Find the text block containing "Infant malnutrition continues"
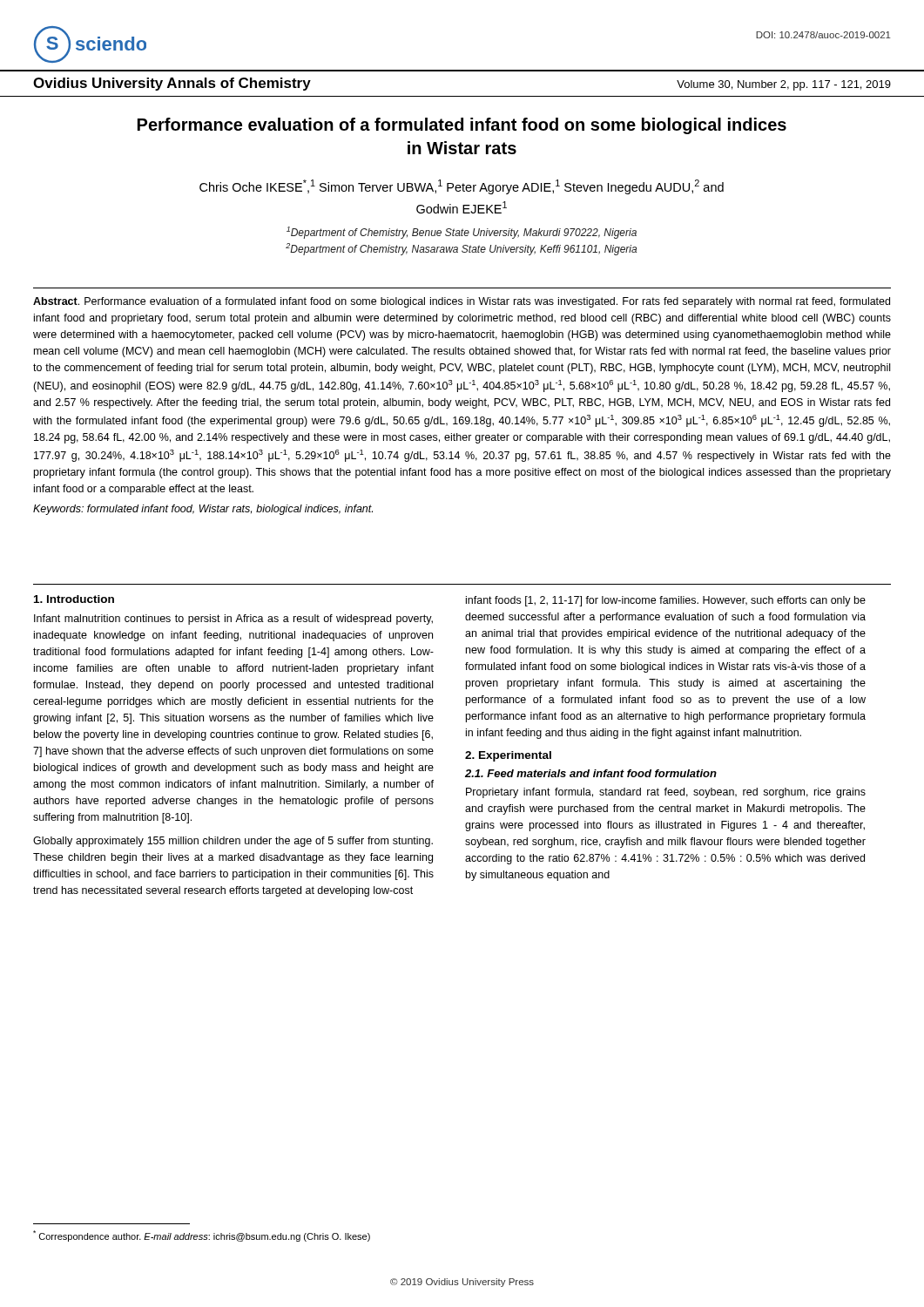 (x=233, y=718)
